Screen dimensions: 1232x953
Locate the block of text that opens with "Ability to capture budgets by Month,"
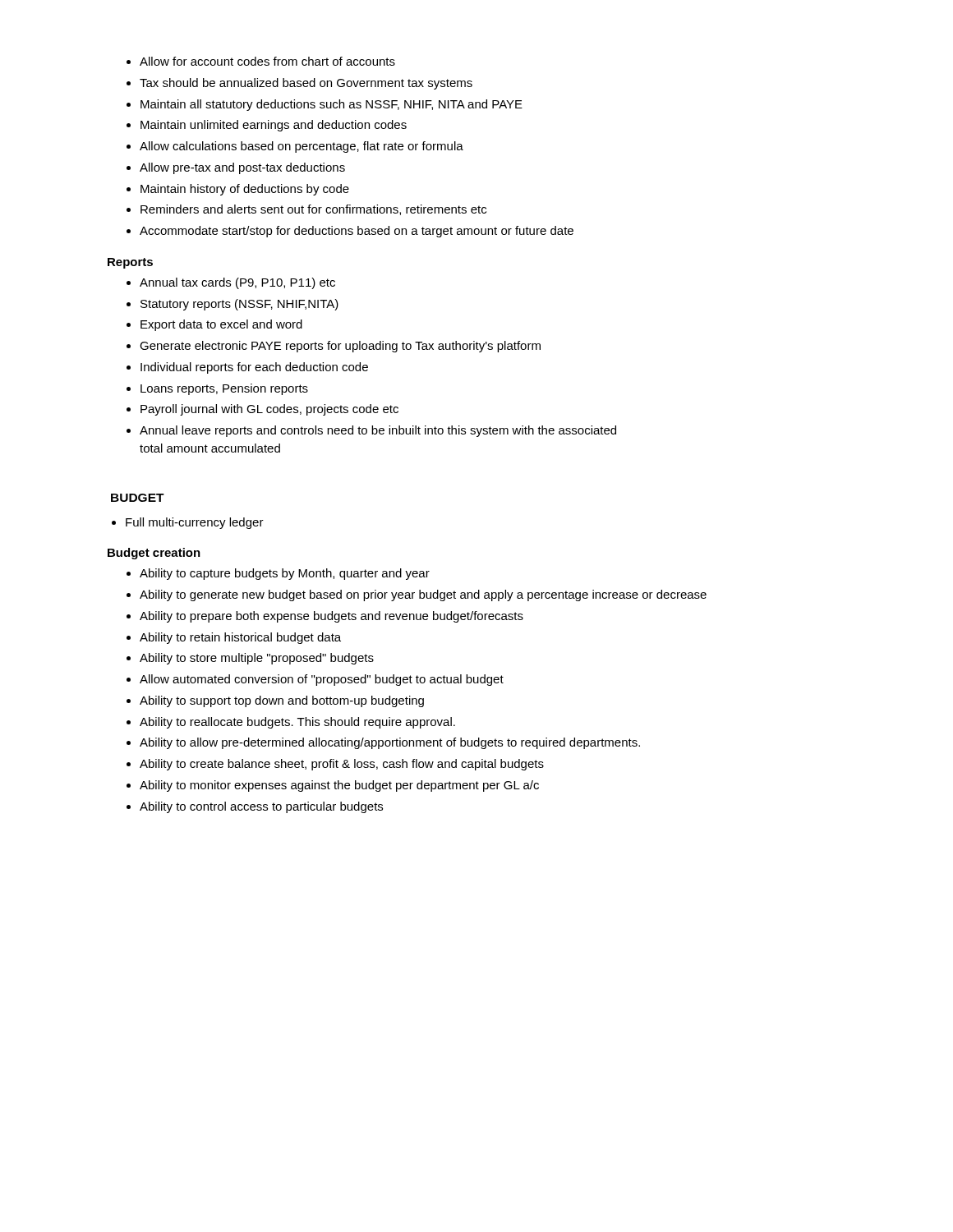[x=476, y=690]
